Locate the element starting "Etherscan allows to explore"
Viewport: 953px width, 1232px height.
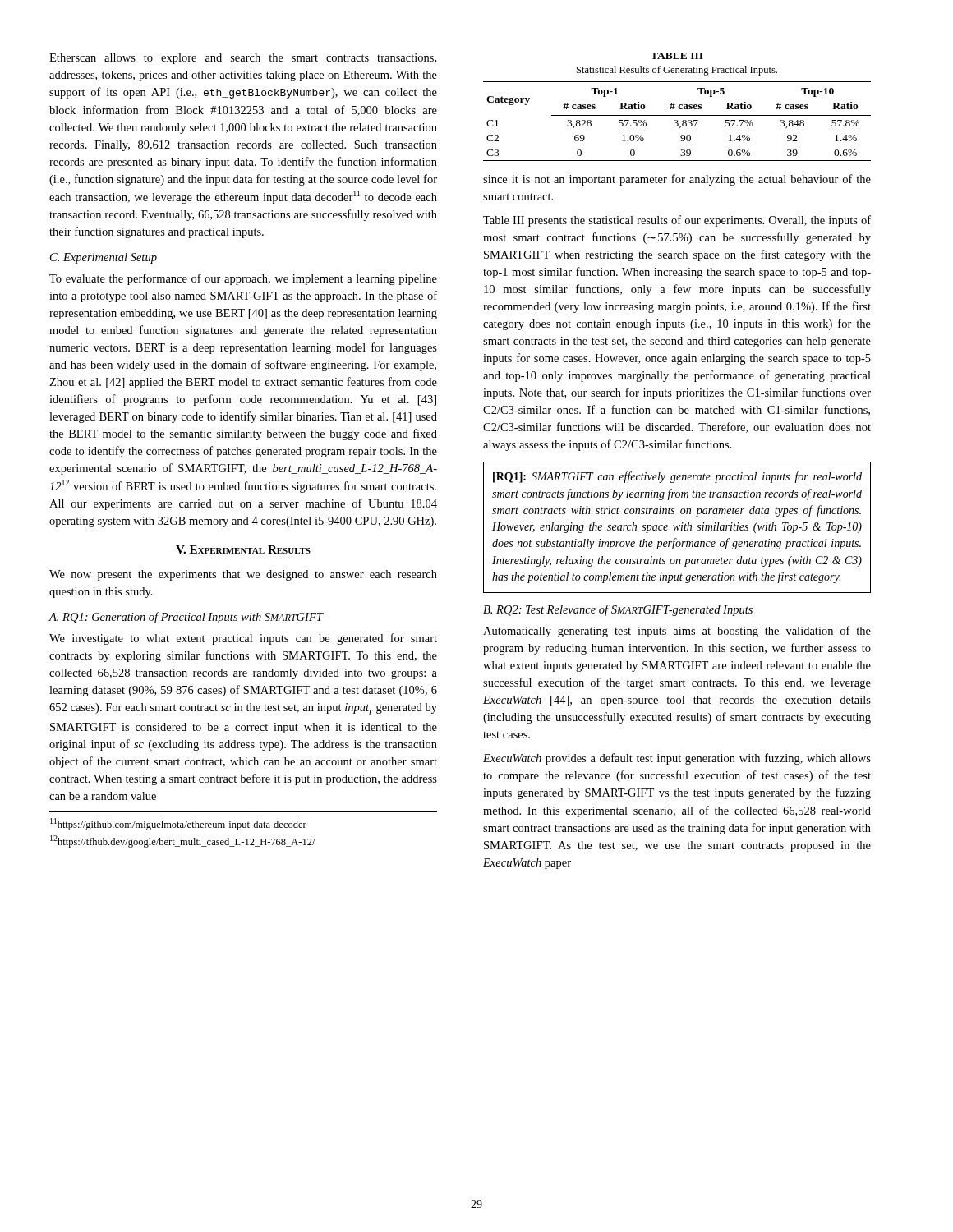(243, 145)
